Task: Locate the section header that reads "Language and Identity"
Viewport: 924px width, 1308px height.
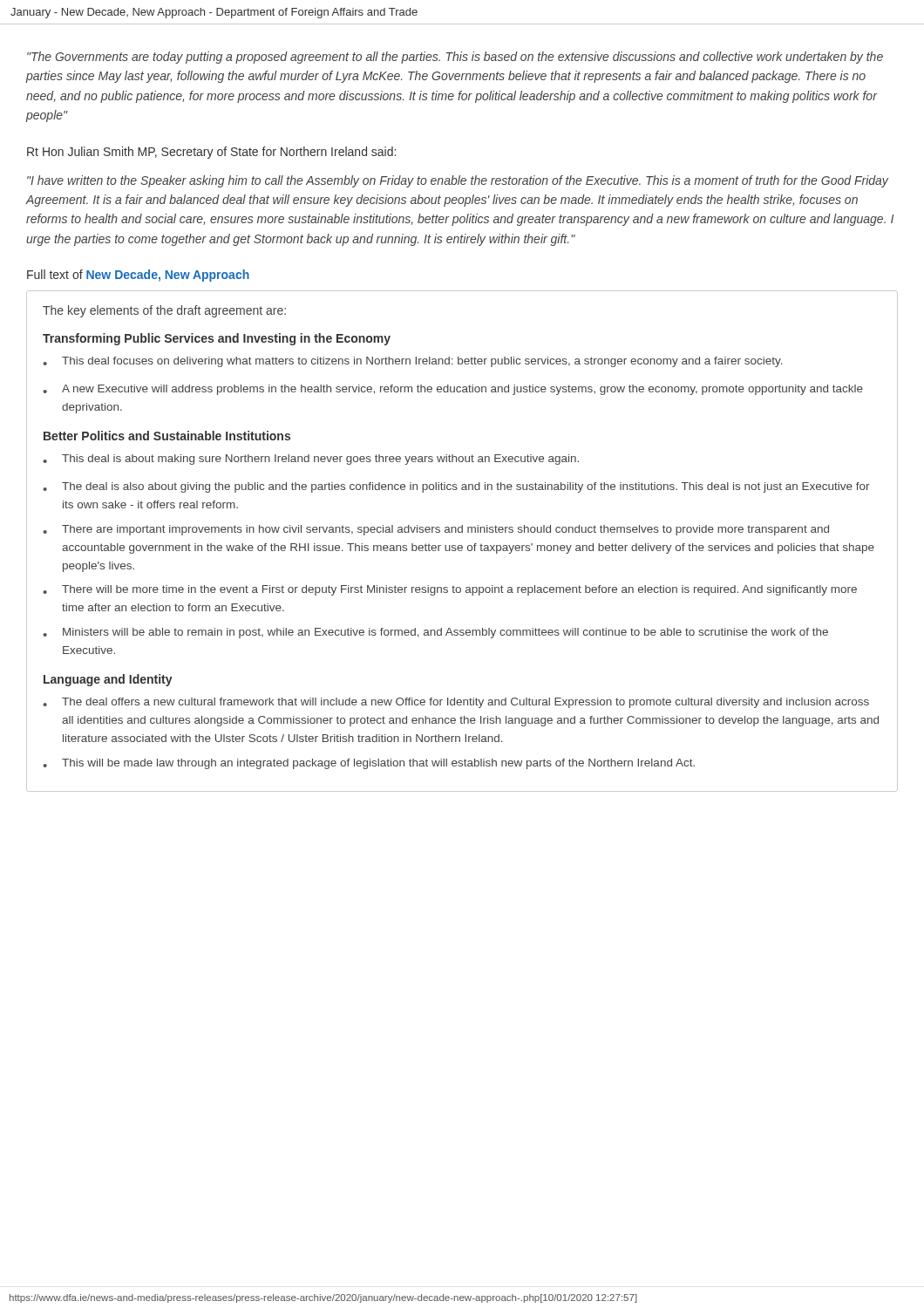Action: (x=107, y=679)
